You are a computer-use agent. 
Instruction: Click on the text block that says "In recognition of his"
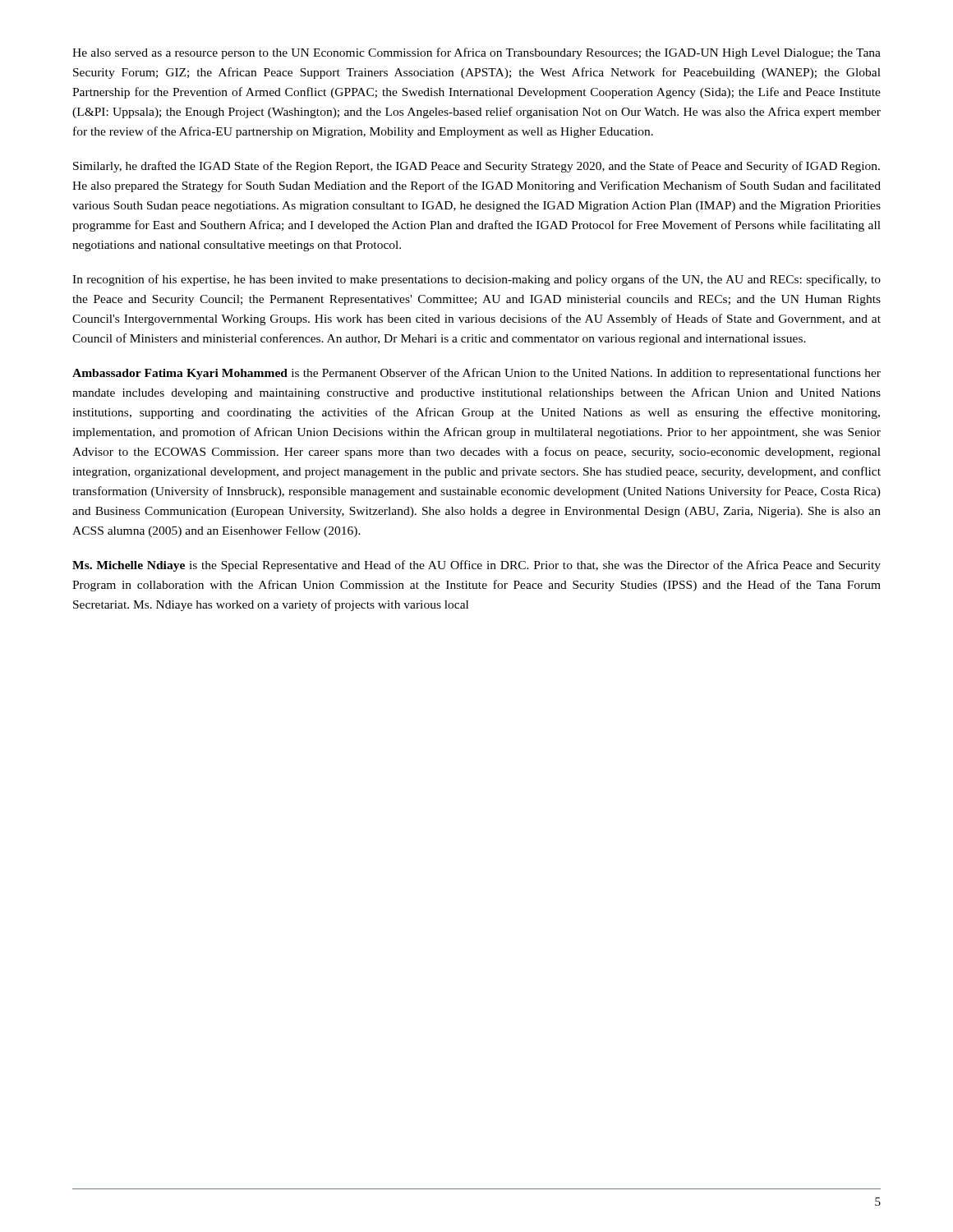click(x=476, y=309)
